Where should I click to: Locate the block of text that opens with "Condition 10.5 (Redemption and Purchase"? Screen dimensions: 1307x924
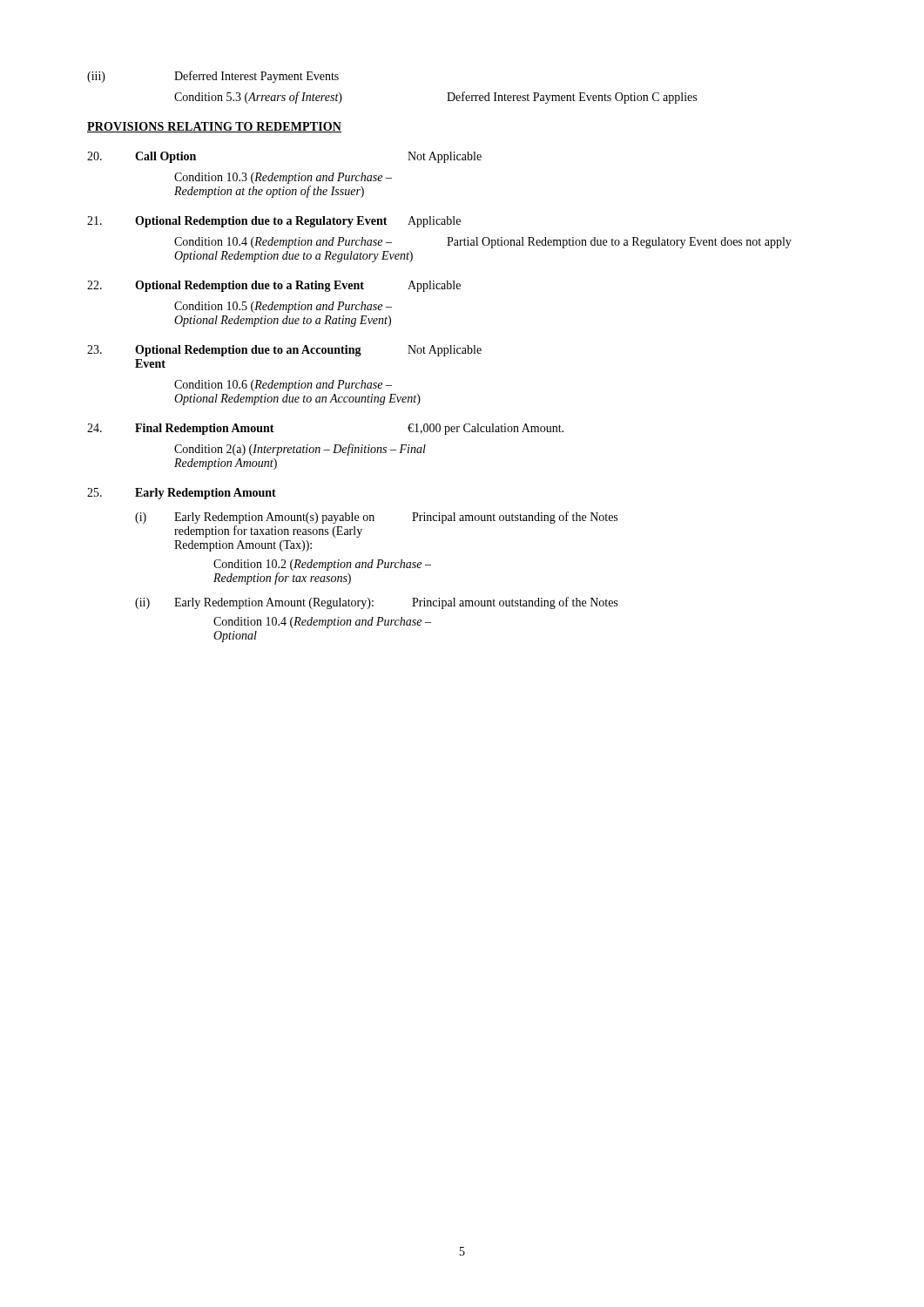pyautogui.click(x=283, y=307)
